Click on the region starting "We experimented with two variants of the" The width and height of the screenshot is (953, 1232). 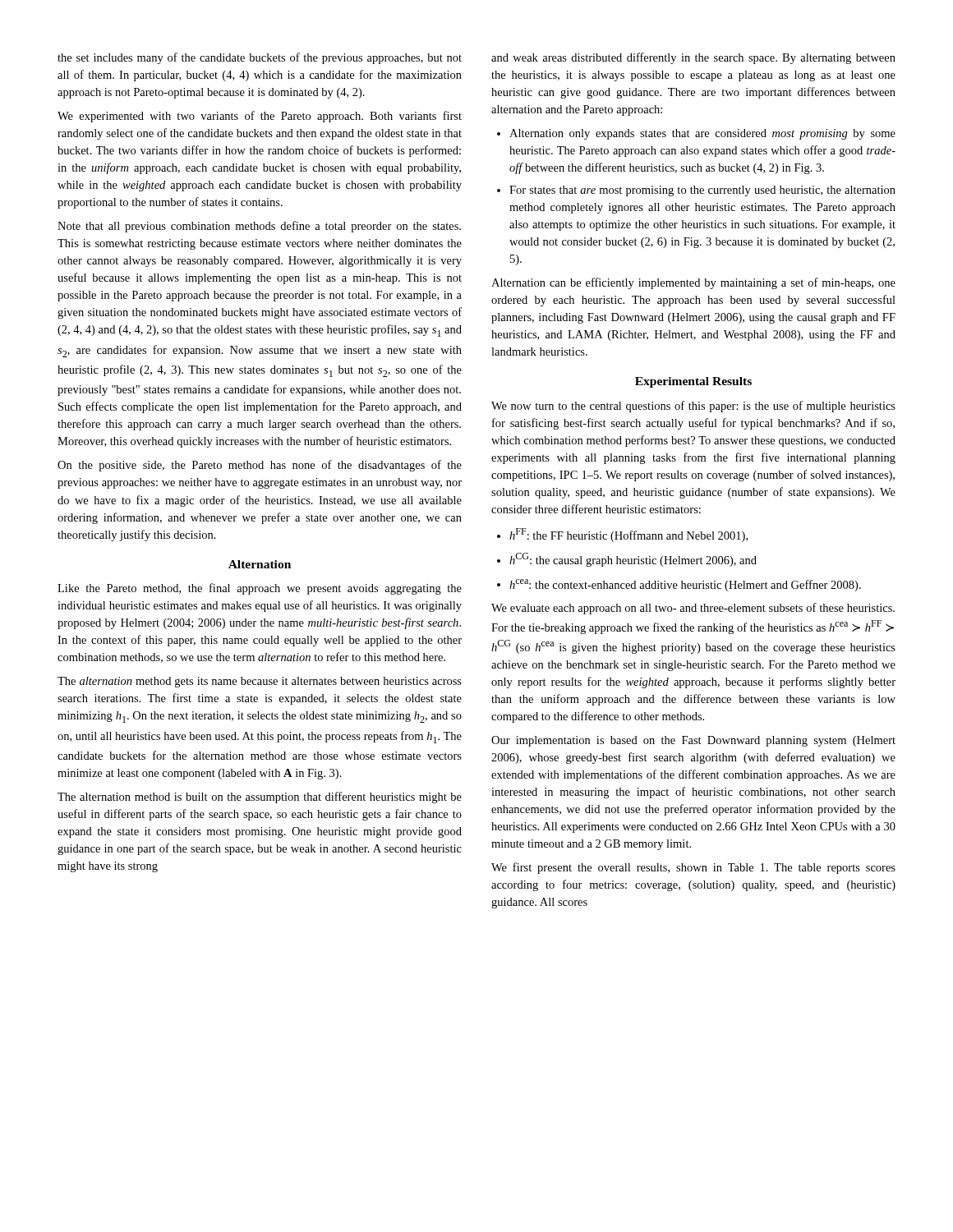point(260,159)
